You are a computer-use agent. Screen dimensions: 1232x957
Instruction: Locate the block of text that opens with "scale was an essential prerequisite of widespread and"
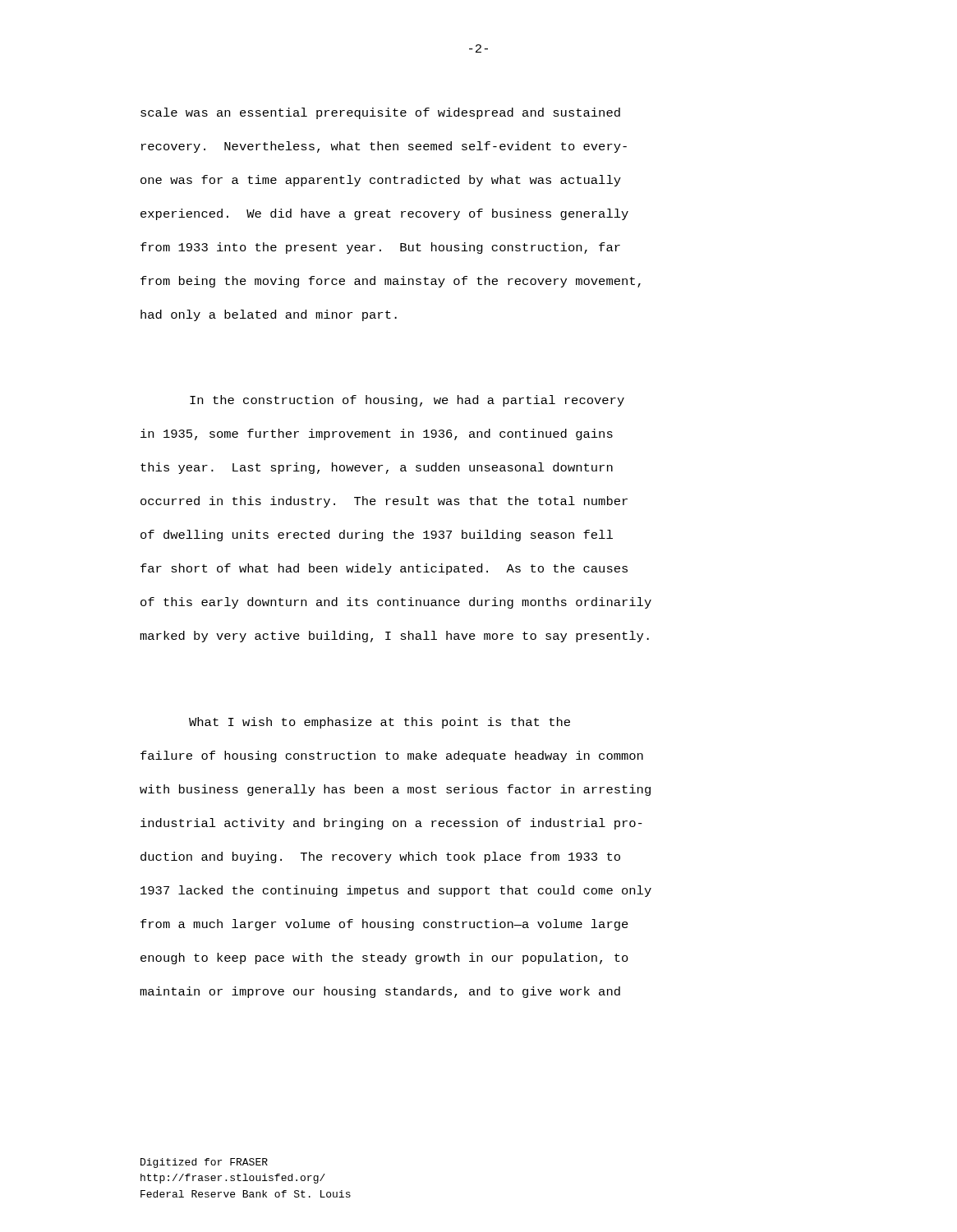pos(476,215)
